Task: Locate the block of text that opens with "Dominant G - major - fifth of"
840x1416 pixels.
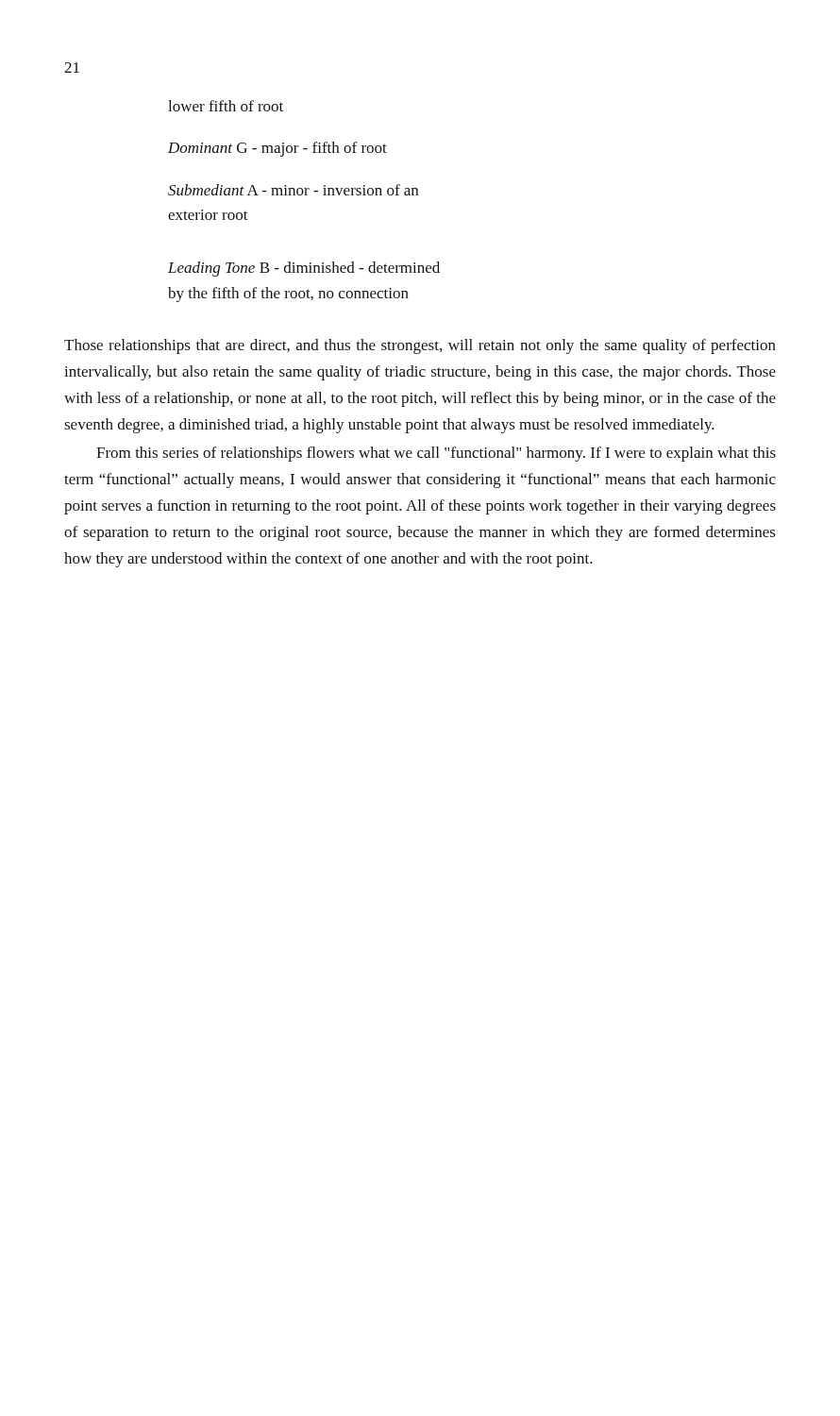Action: (x=277, y=148)
